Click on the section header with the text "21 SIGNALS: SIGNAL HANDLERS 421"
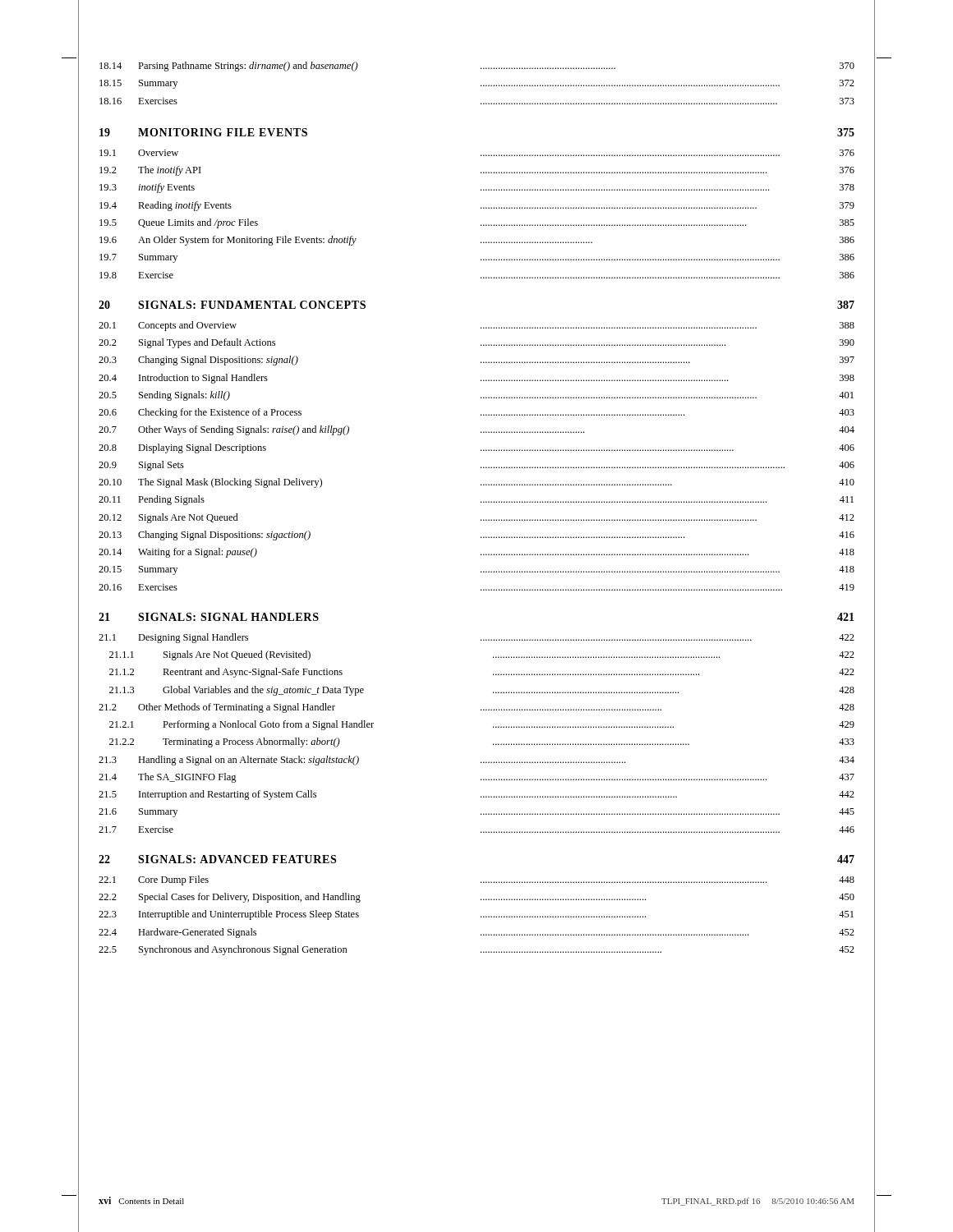This screenshot has width=953, height=1232. point(226,616)
